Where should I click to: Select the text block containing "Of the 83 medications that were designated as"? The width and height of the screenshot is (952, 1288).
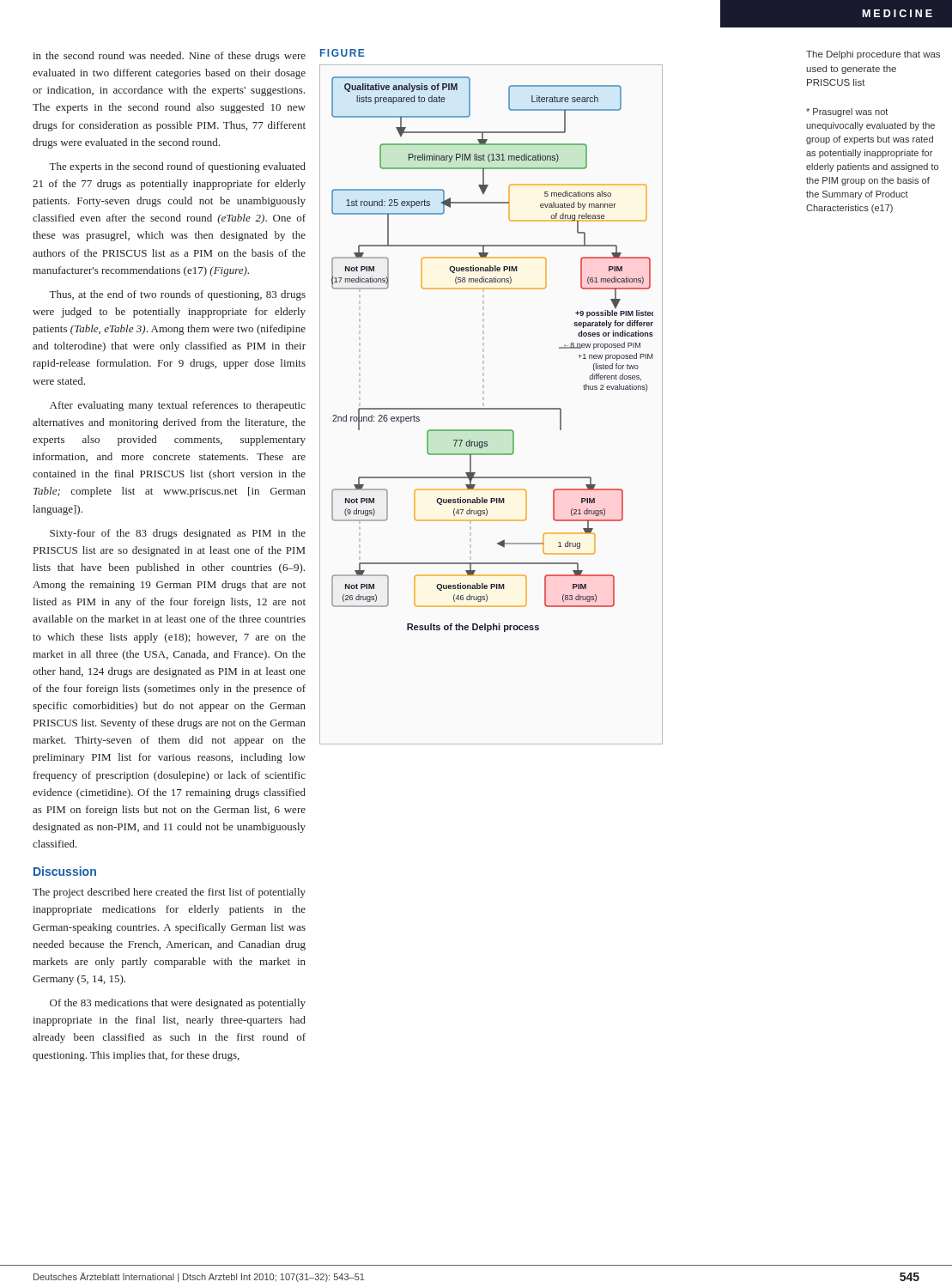[169, 1029]
